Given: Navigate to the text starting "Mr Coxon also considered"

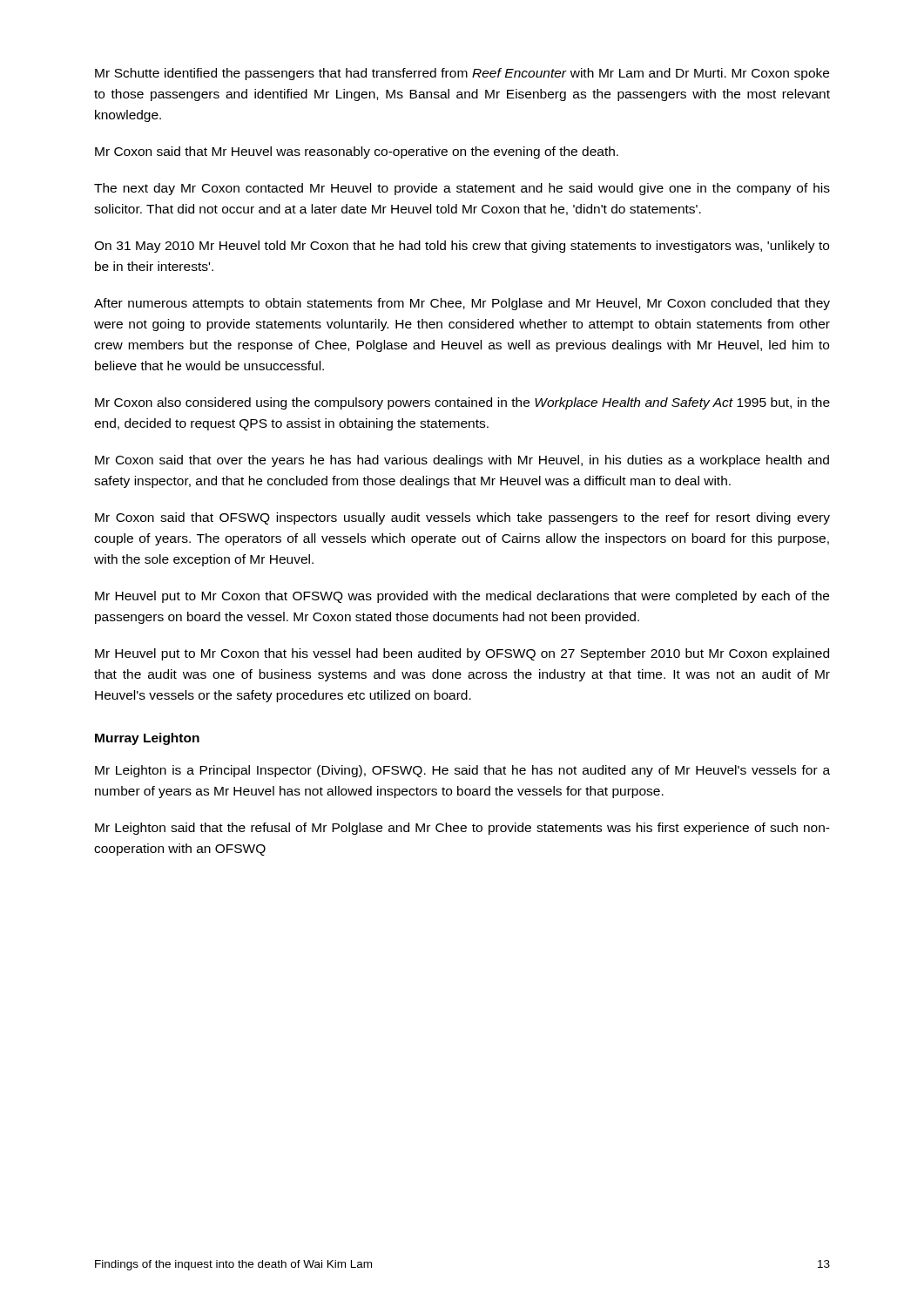Looking at the screenshot, I should 462,413.
